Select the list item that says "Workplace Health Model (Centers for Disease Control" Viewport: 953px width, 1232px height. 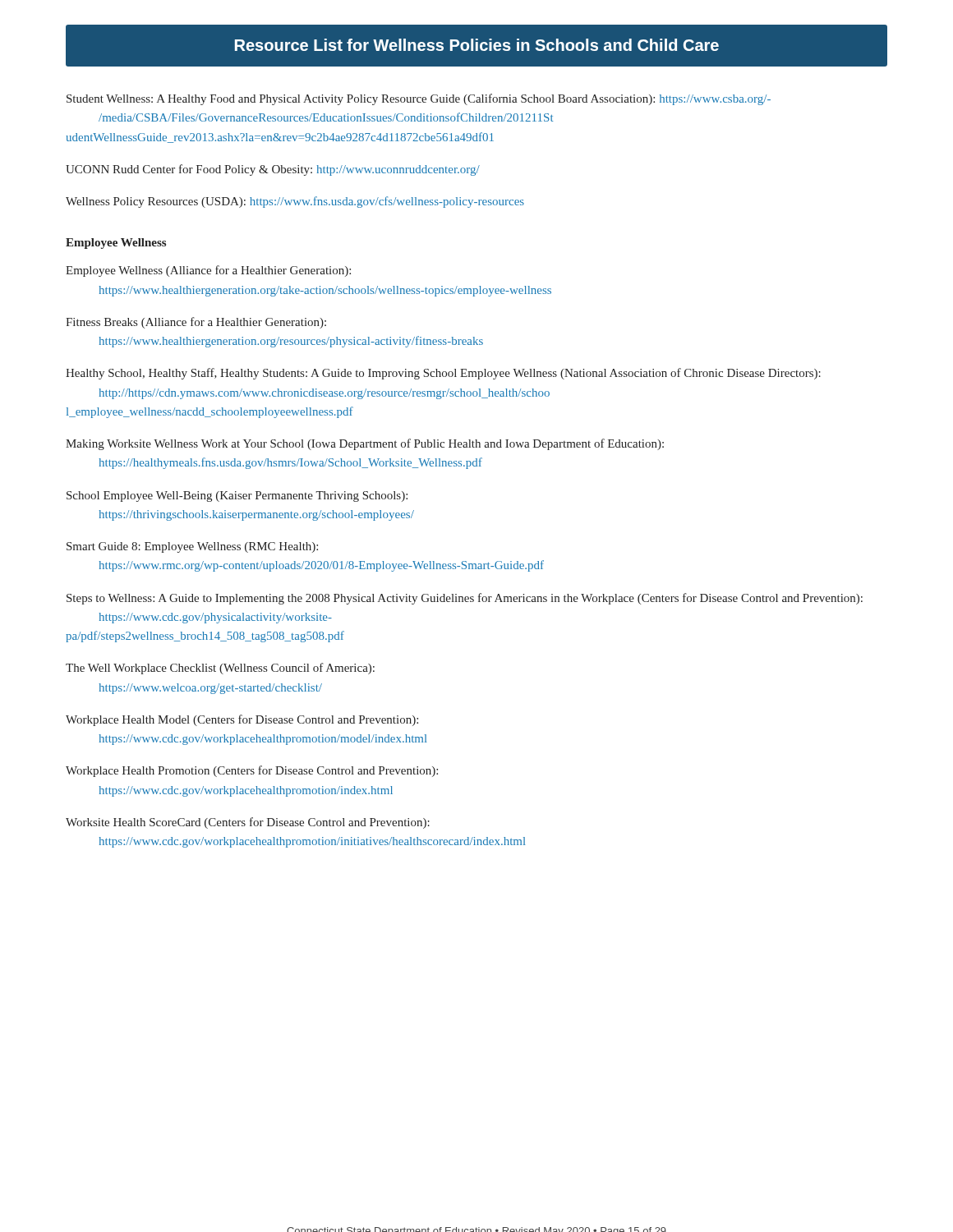click(x=247, y=729)
